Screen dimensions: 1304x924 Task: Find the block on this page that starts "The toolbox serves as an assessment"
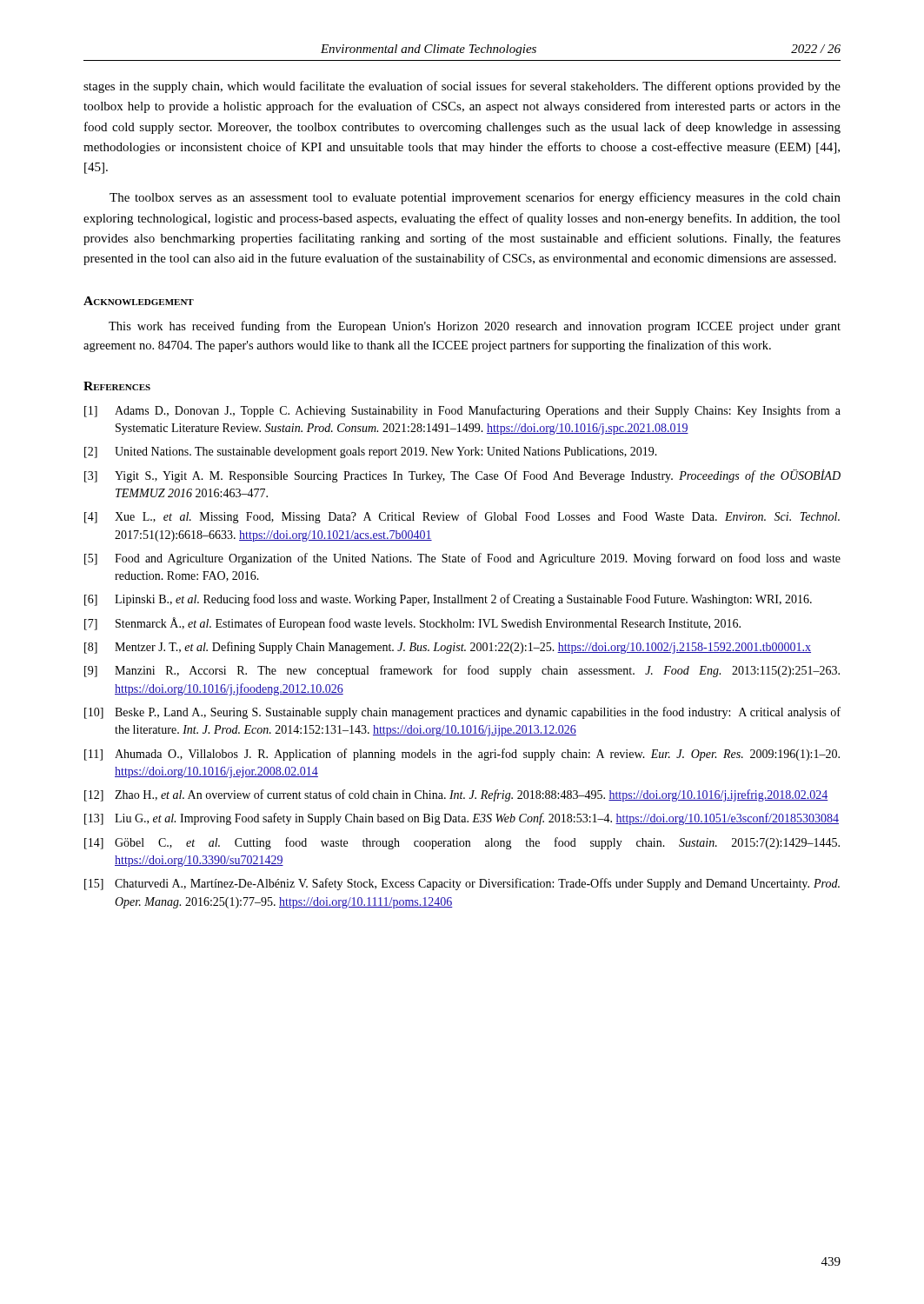click(462, 228)
